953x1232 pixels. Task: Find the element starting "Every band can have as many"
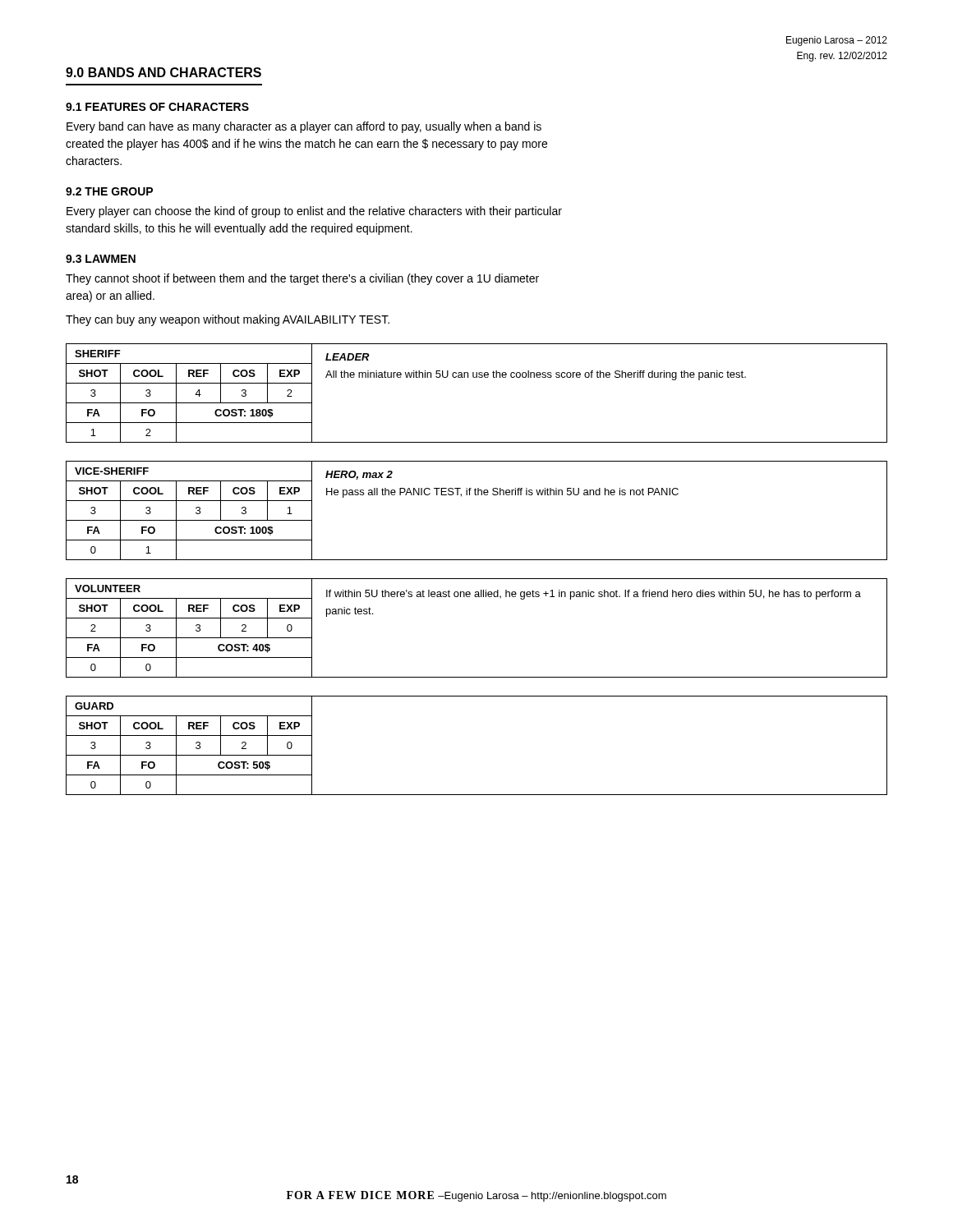coord(307,144)
